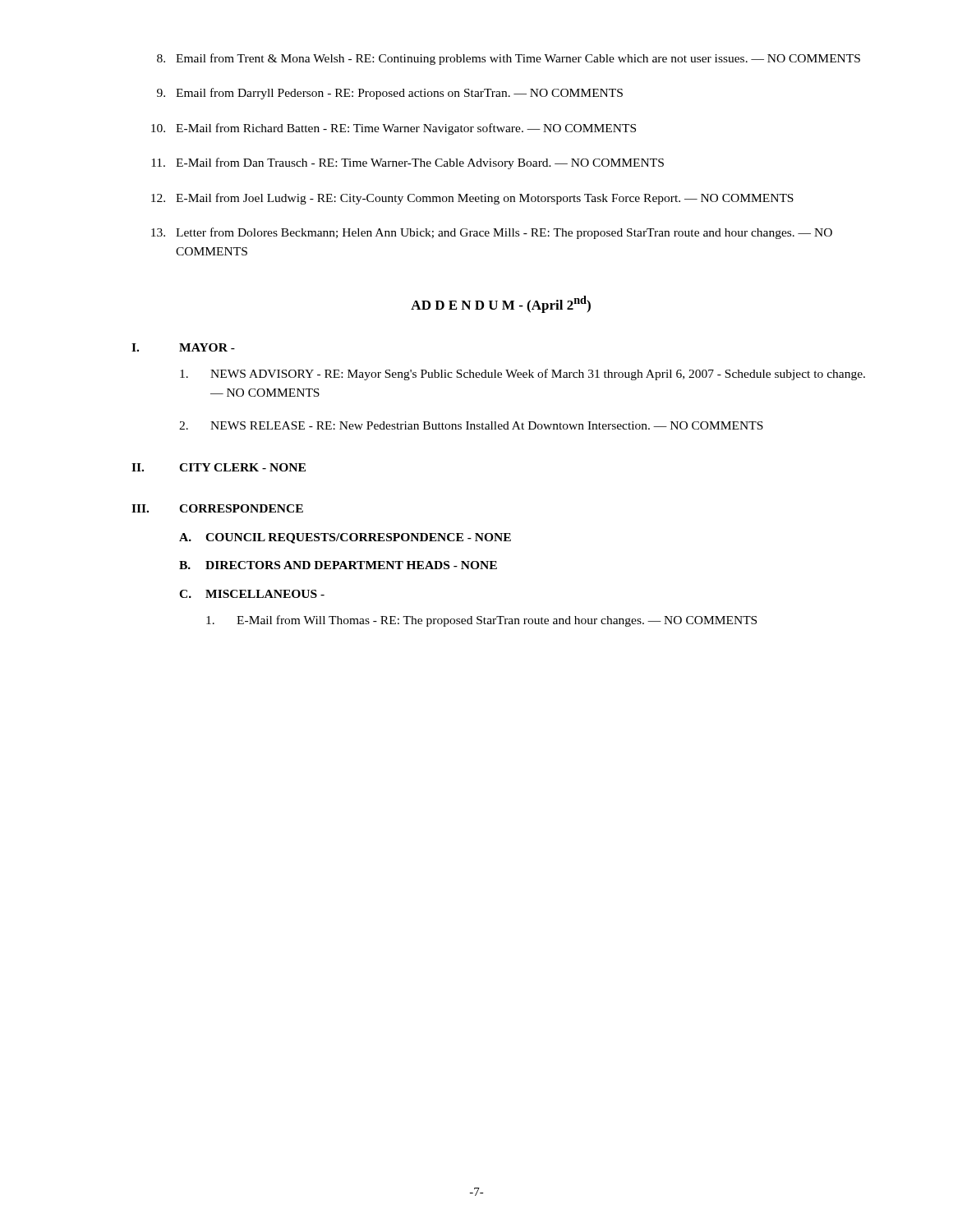This screenshot has width=953, height=1232.
Task: Locate the section header that says "B. DIRECTORS AND DEPARTMENT HEADS - NONE"
Action: pyautogui.click(x=338, y=565)
